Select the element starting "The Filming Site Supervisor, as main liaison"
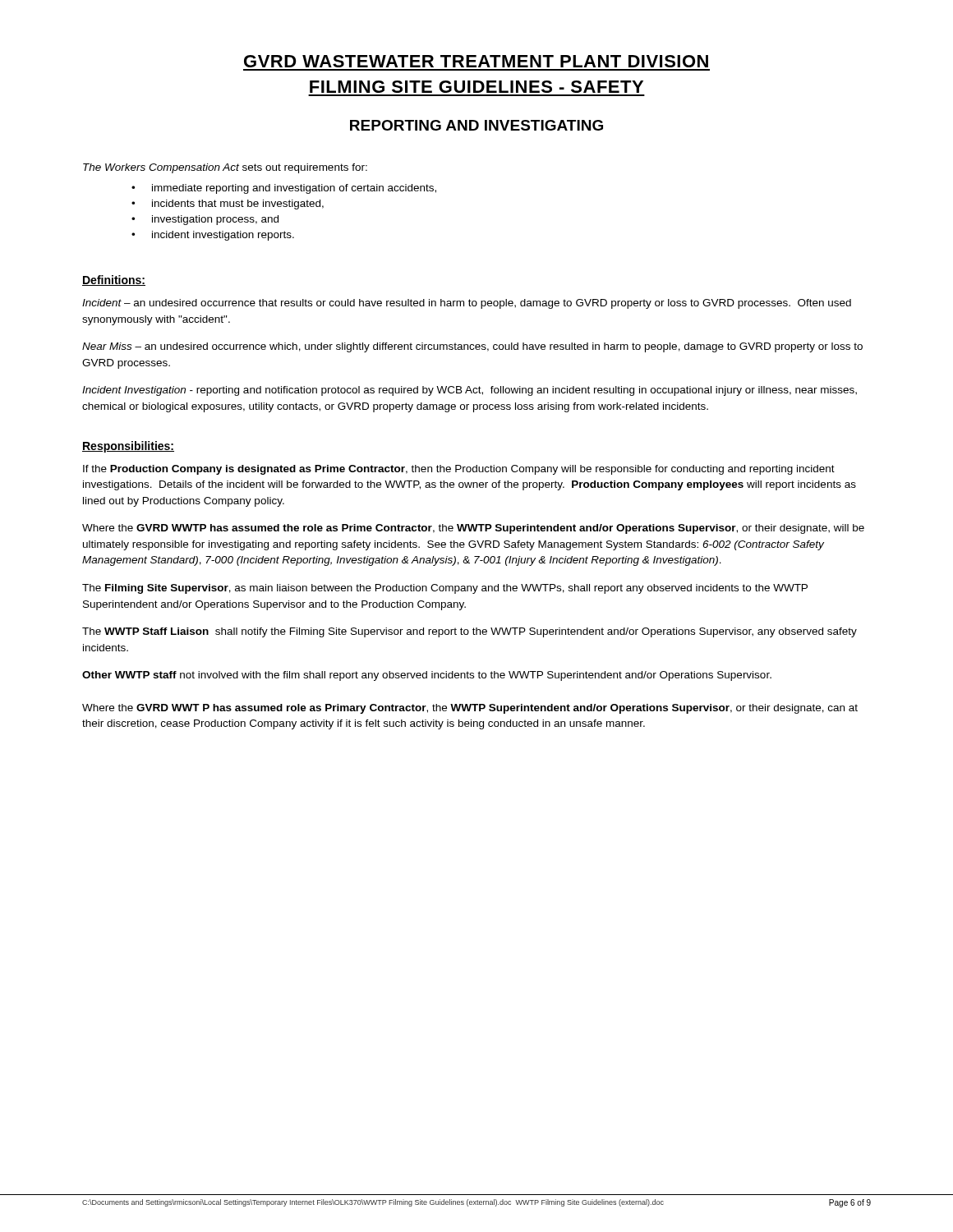953x1232 pixels. pyautogui.click(x=445, y=596)
